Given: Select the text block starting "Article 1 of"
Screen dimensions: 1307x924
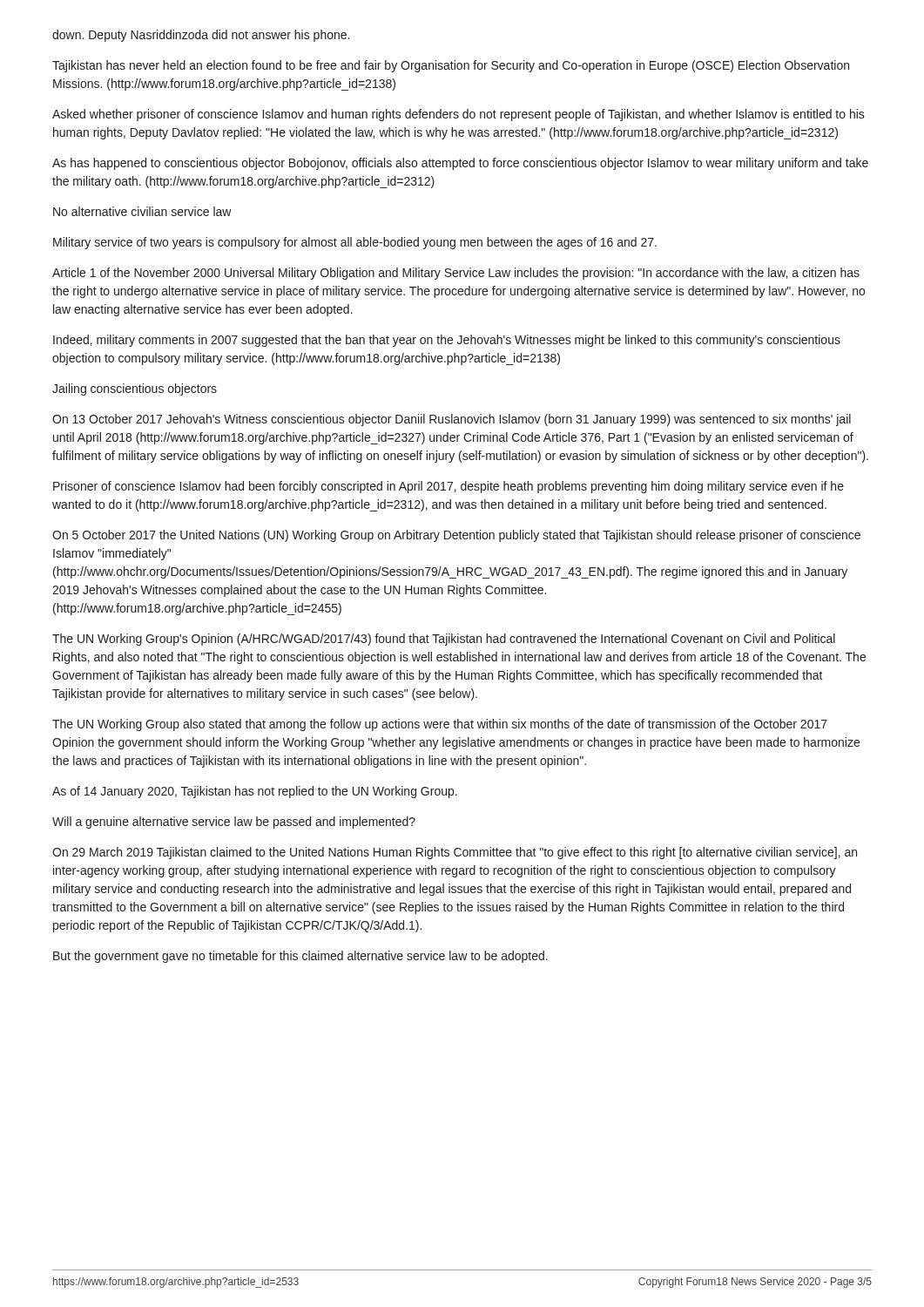Looking at the screenshot, I should point(459,291).
